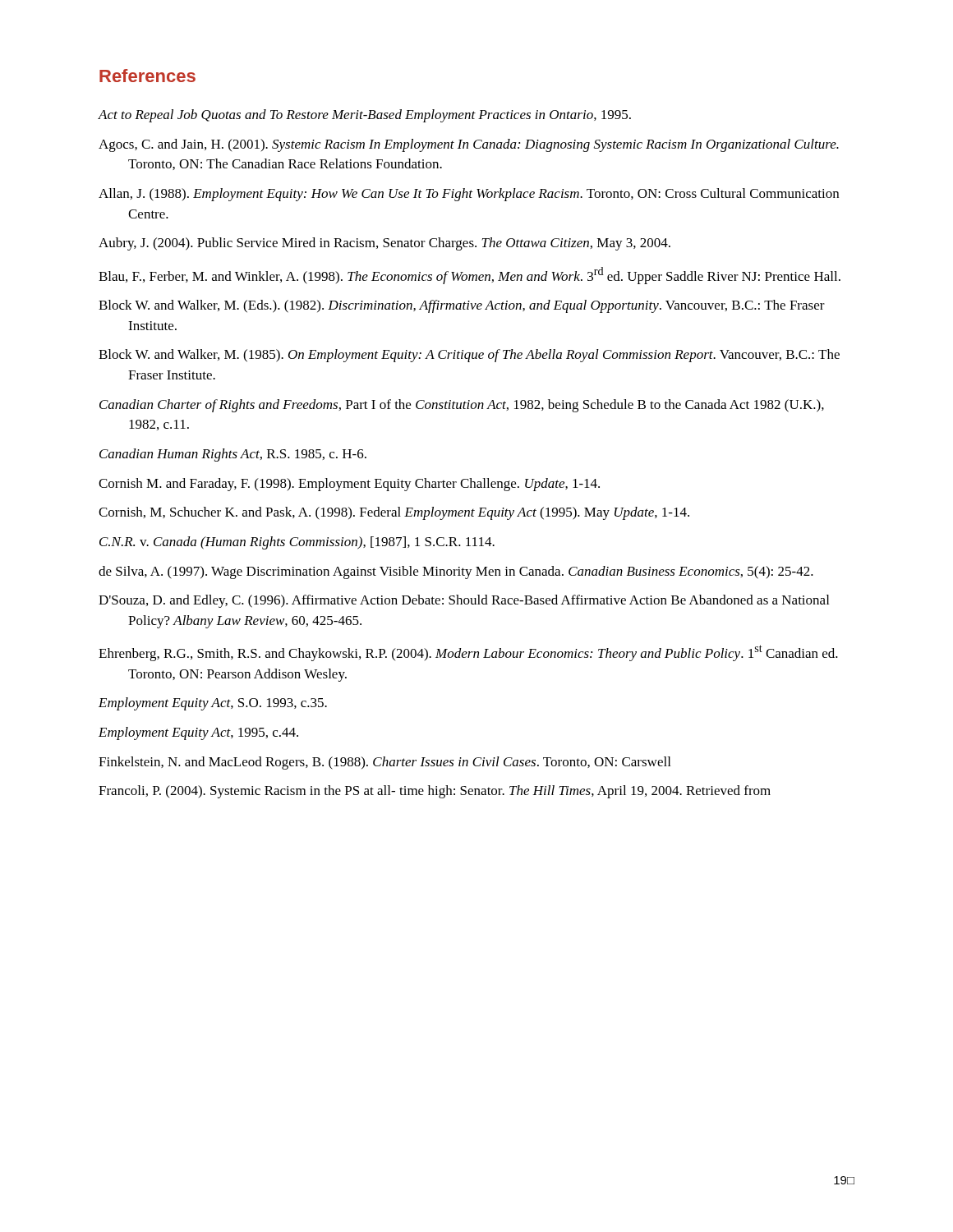The image size is (953, 1232).
Task: Select the passage starting "de Silva, A. (1997). Wage Discrimination Against Visible"
Action: (x=456, y=571)
